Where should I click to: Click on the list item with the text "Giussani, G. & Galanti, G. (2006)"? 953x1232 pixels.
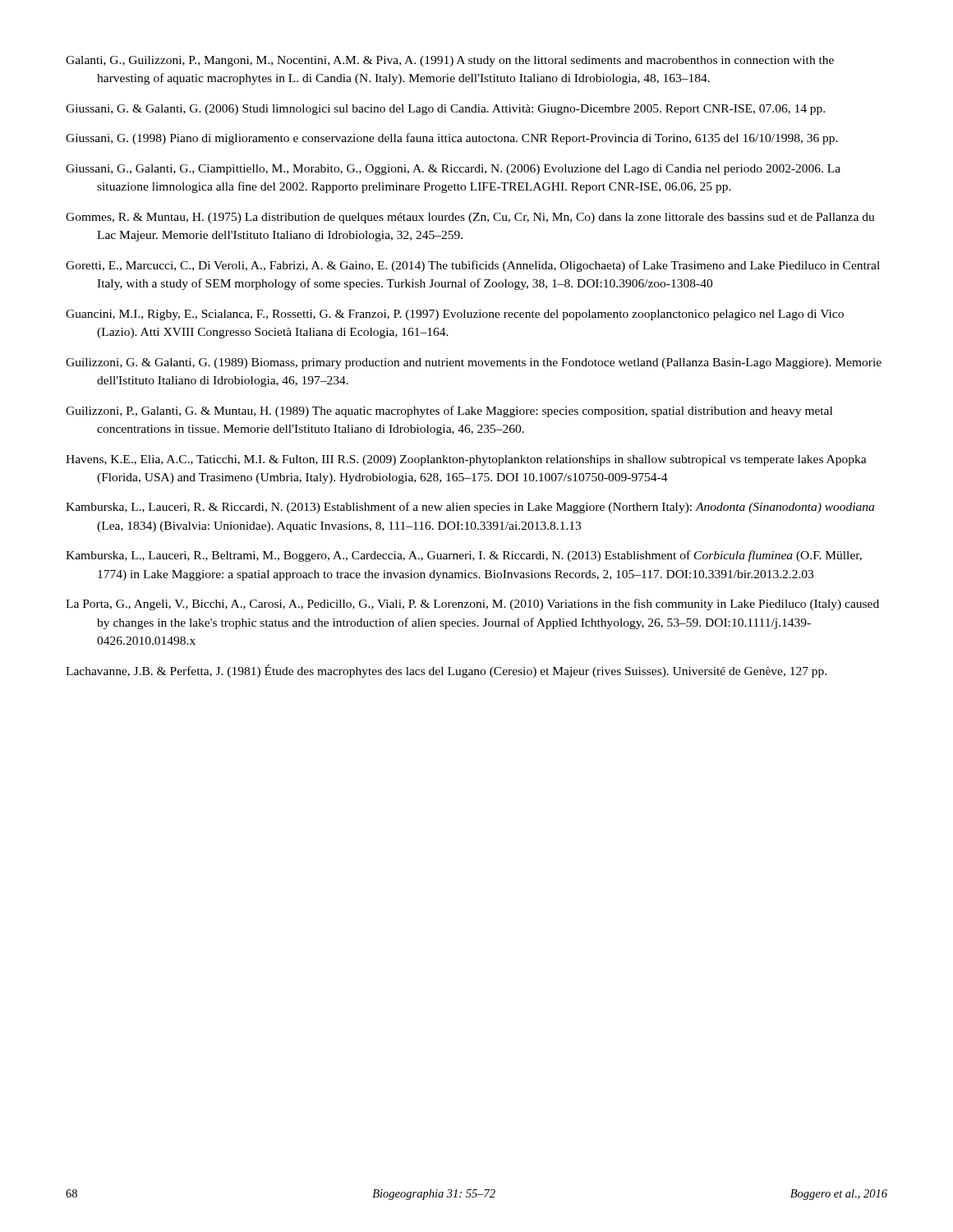tap(476, 109)
